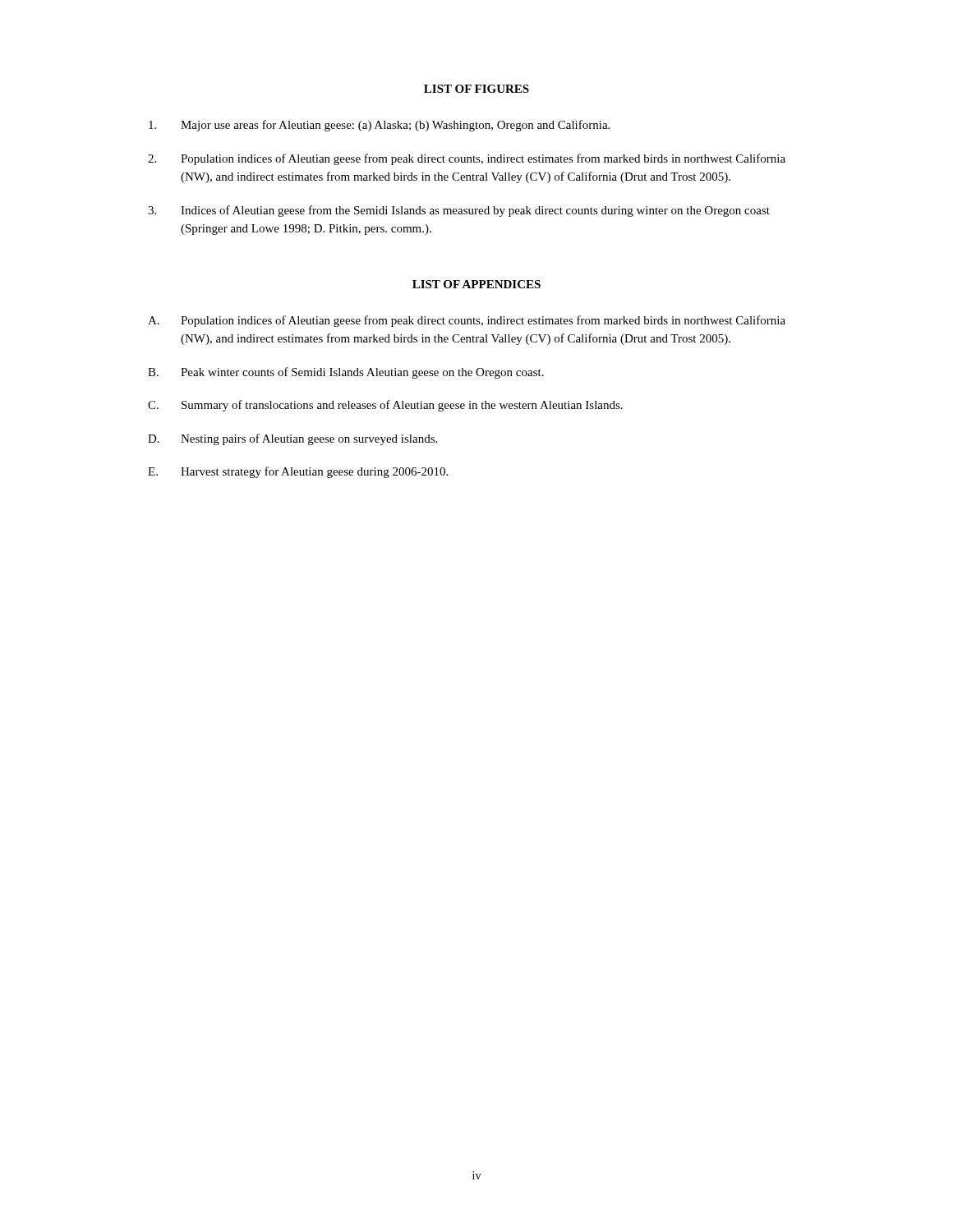Click where it says "LIST OF APPENDICES"
953x1232 pixels.
[x=476, y=284]
